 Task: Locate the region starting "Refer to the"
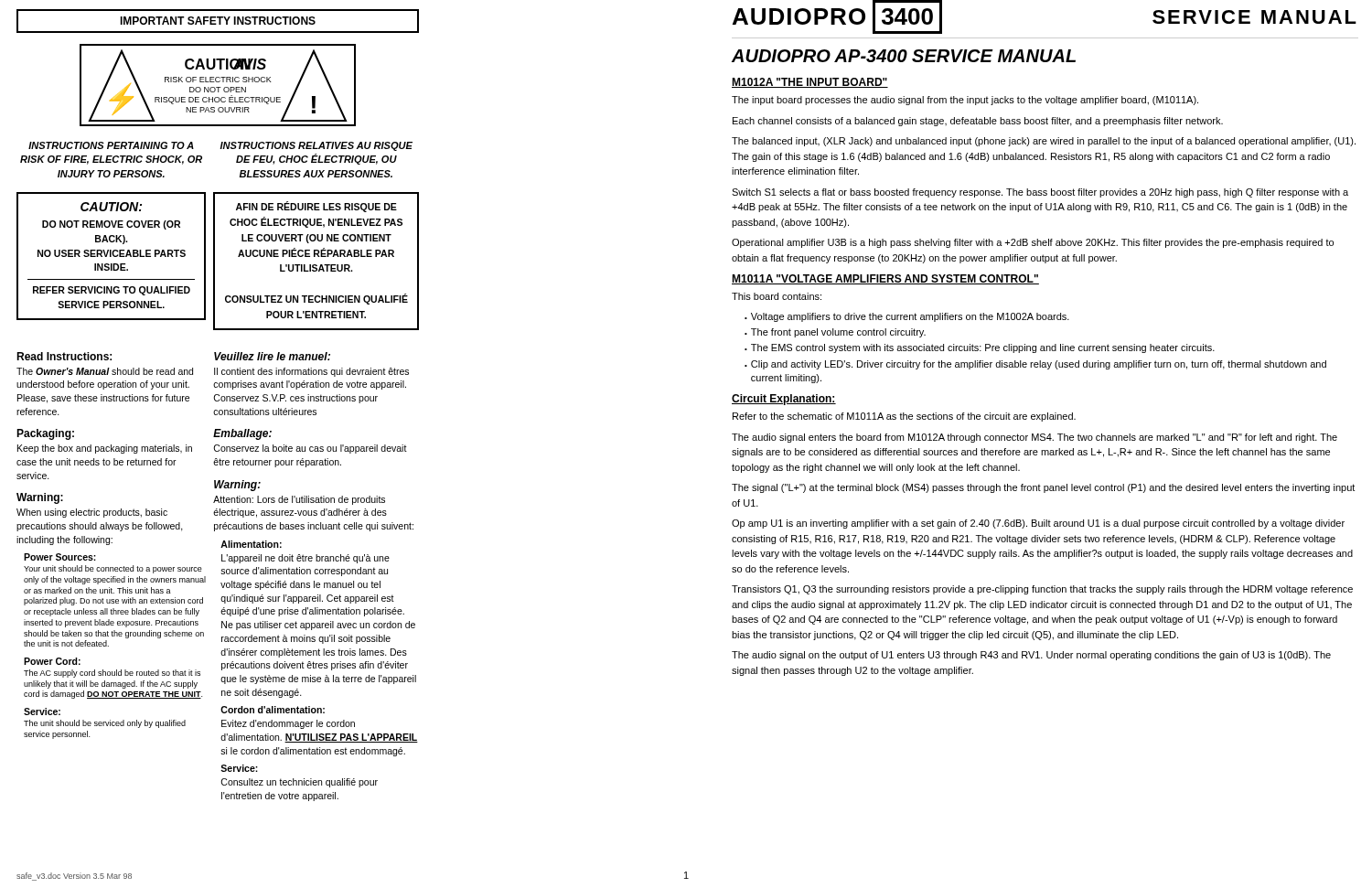[x=904, y=417]
